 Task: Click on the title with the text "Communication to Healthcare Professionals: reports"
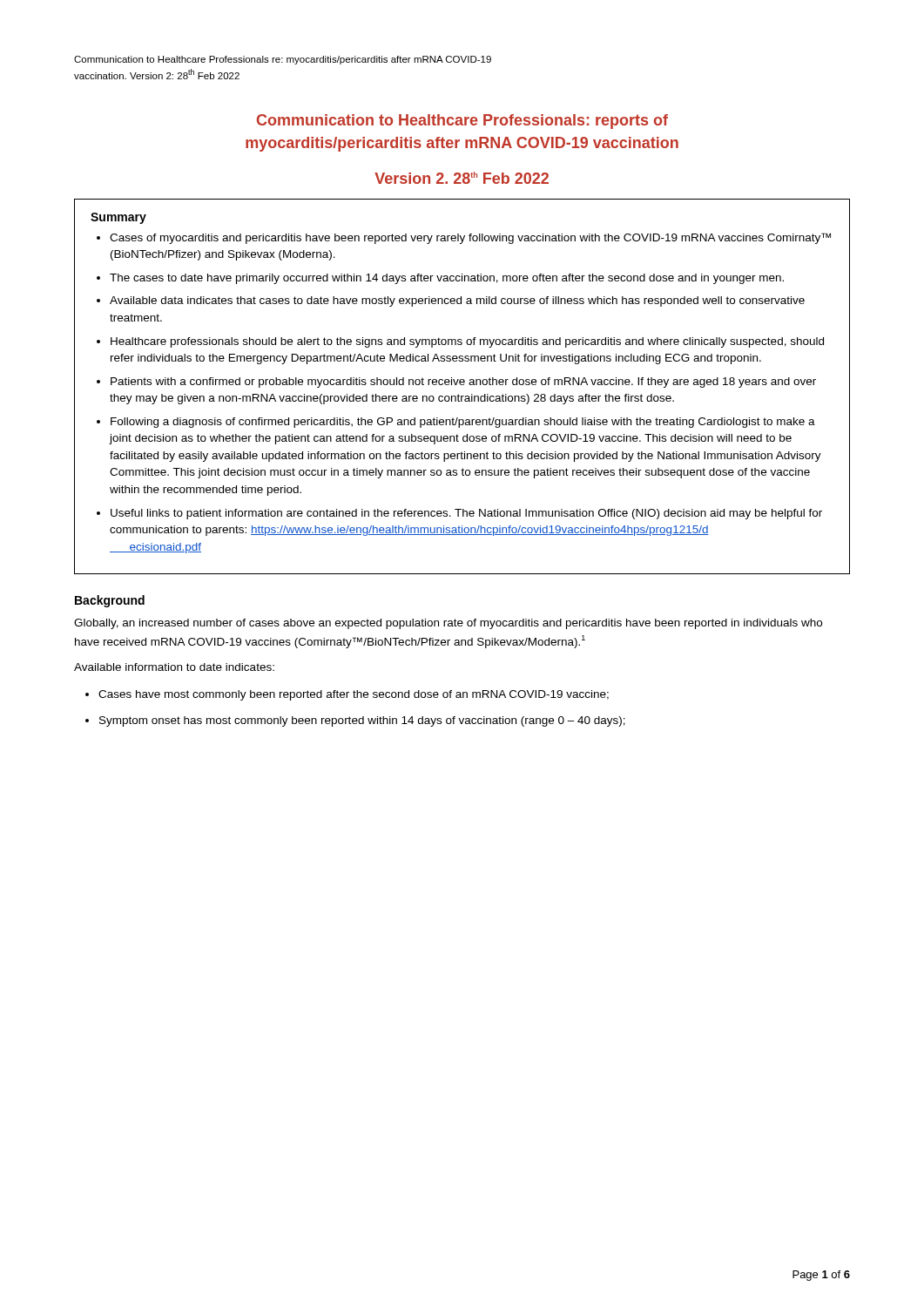[x=462, y=132]
